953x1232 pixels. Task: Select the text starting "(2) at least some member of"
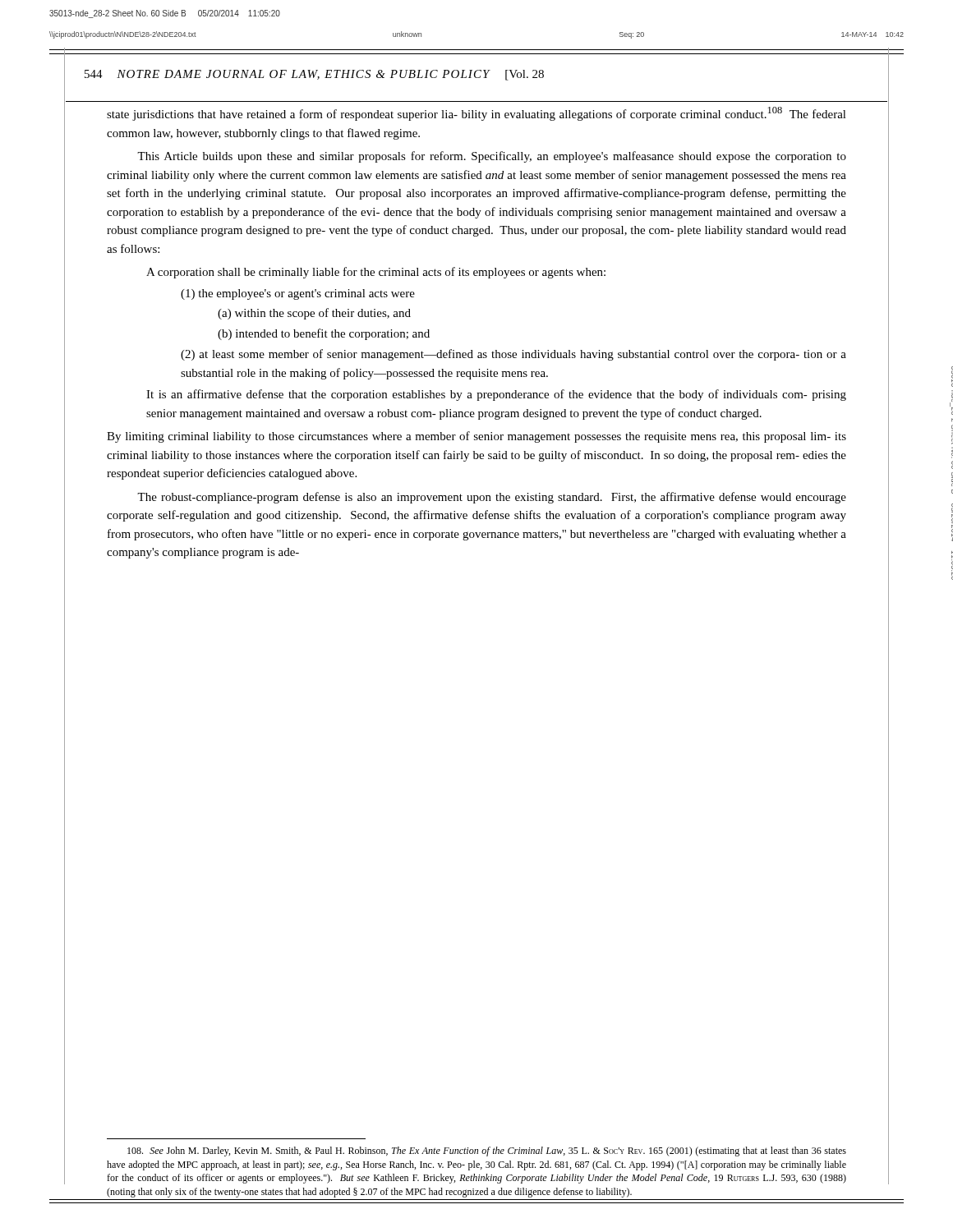(x=513, y=363)
